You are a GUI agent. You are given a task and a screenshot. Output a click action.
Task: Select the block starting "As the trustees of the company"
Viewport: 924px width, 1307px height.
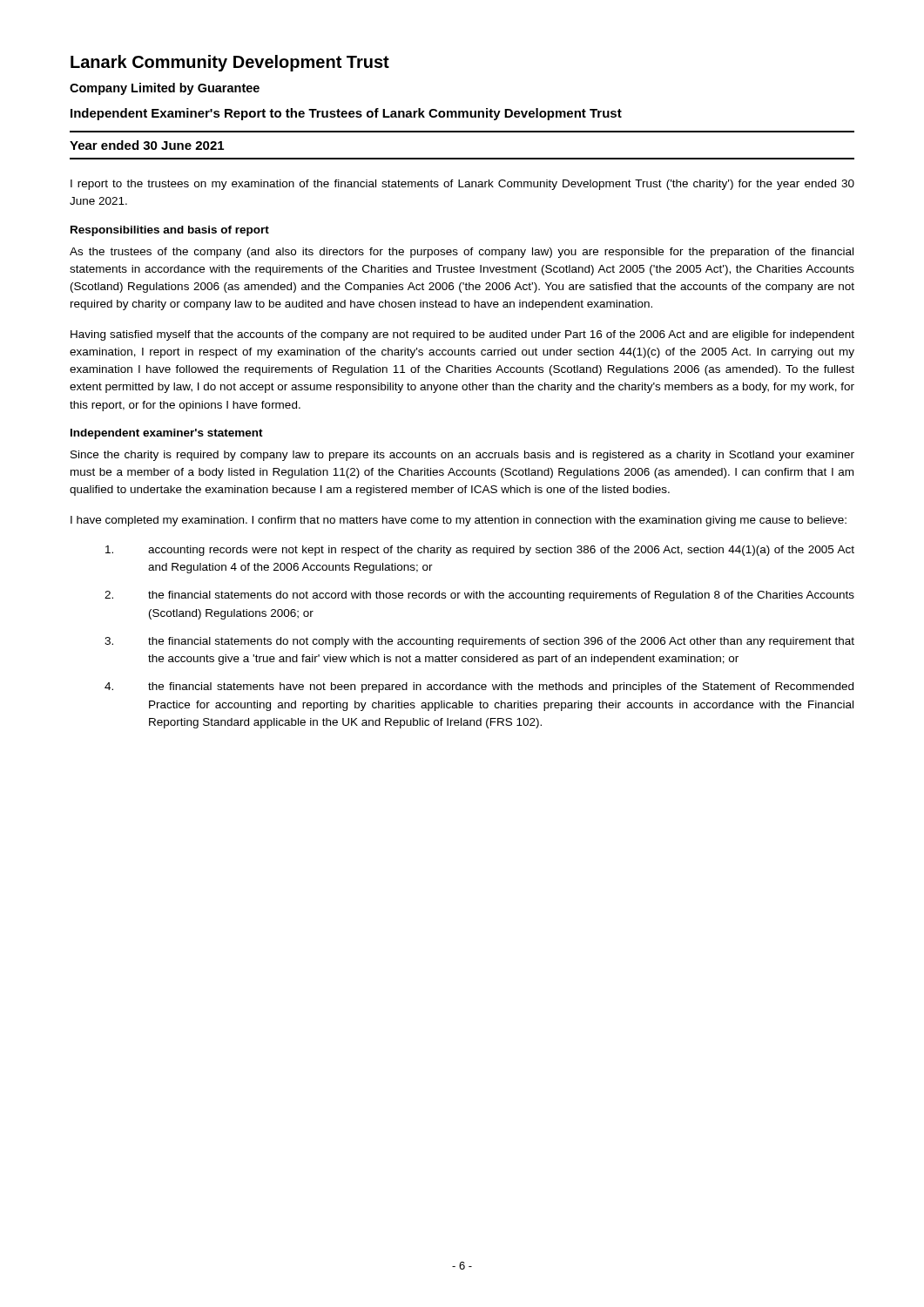click(462, 277)
